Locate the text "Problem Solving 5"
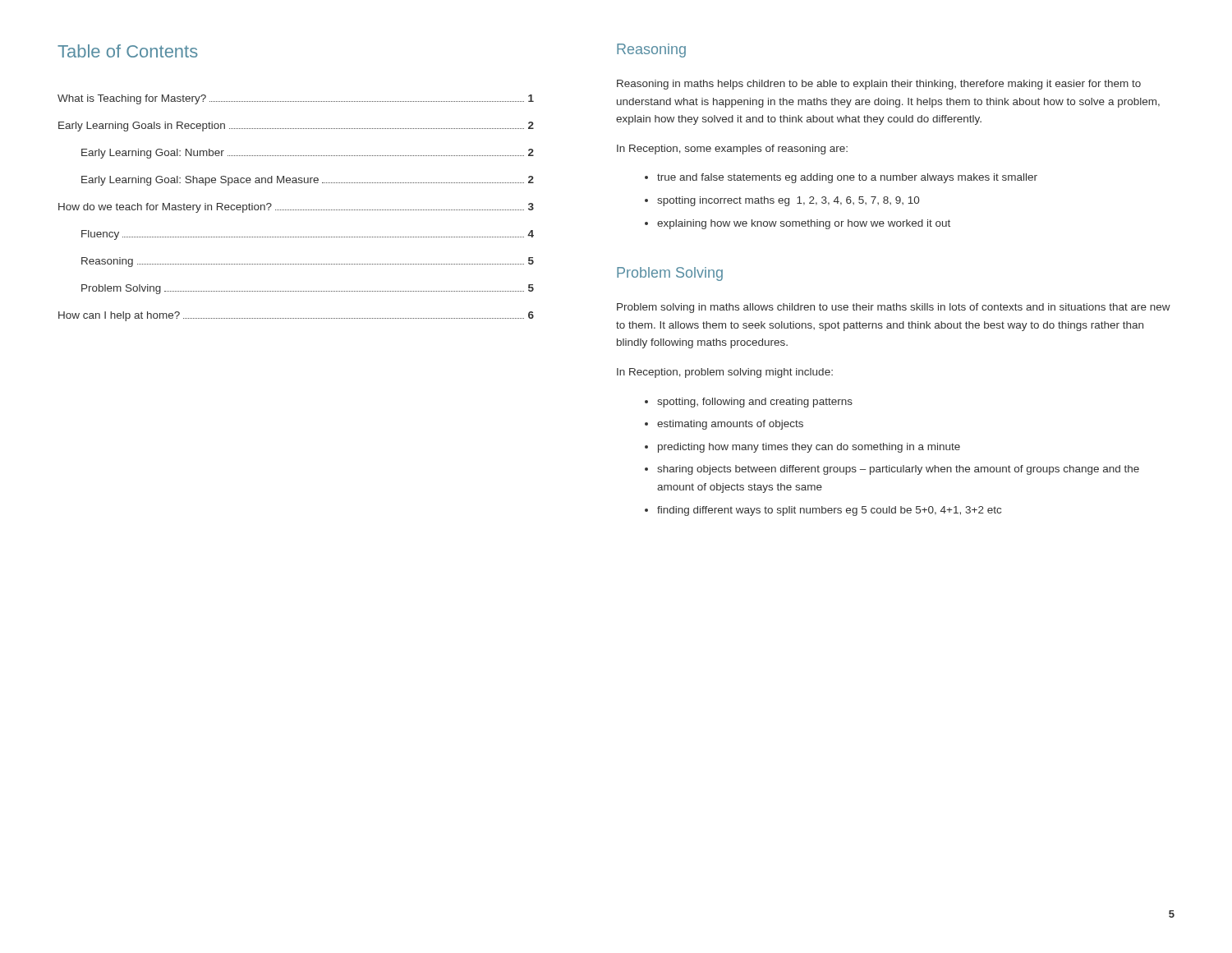 click(307, 288)
